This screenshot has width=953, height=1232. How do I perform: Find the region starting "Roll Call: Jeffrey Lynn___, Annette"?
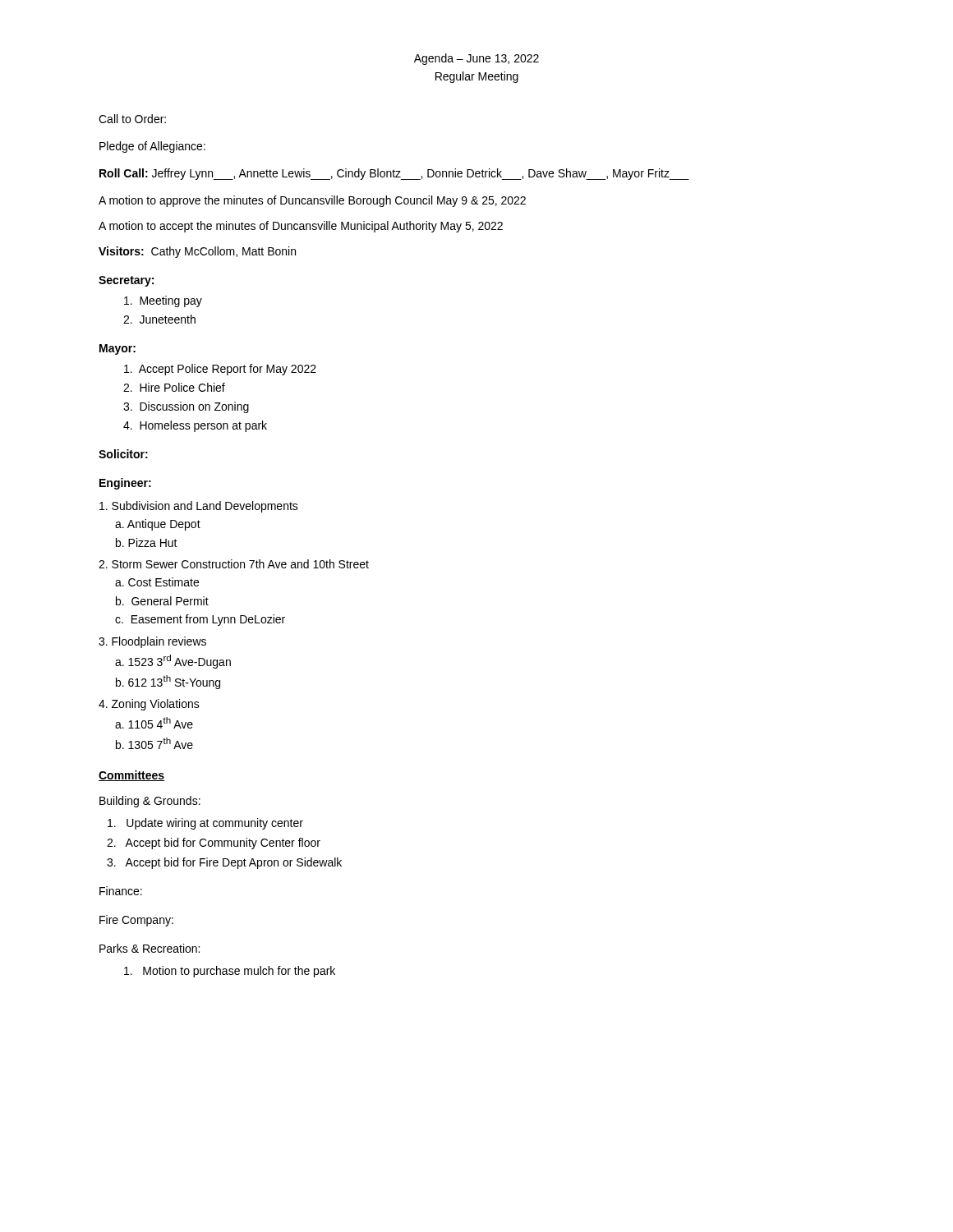point(394,173)
